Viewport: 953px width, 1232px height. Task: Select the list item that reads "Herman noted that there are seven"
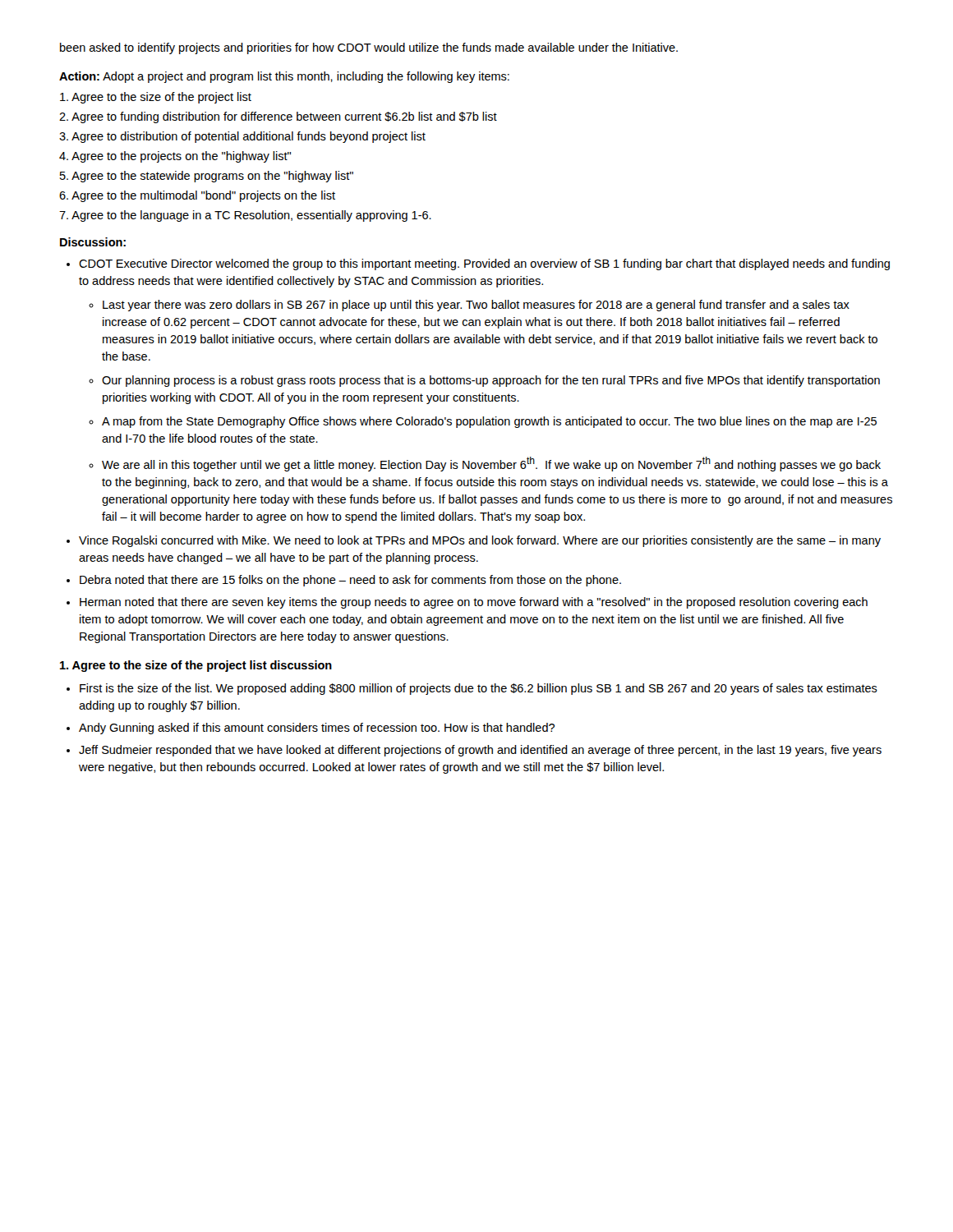tap(473, 620)
